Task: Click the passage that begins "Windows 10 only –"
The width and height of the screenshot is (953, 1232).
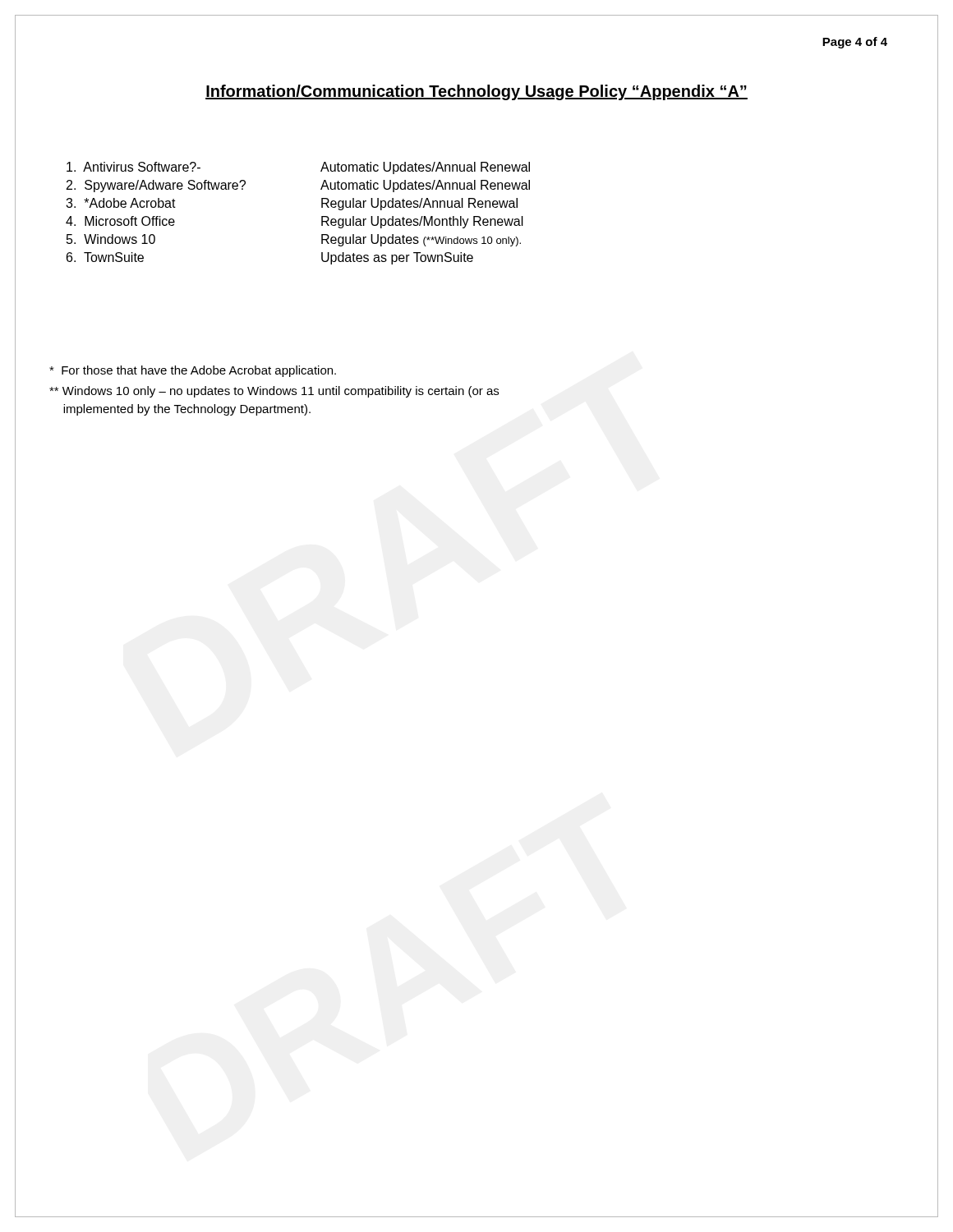Action: click(x=468, y=400)
